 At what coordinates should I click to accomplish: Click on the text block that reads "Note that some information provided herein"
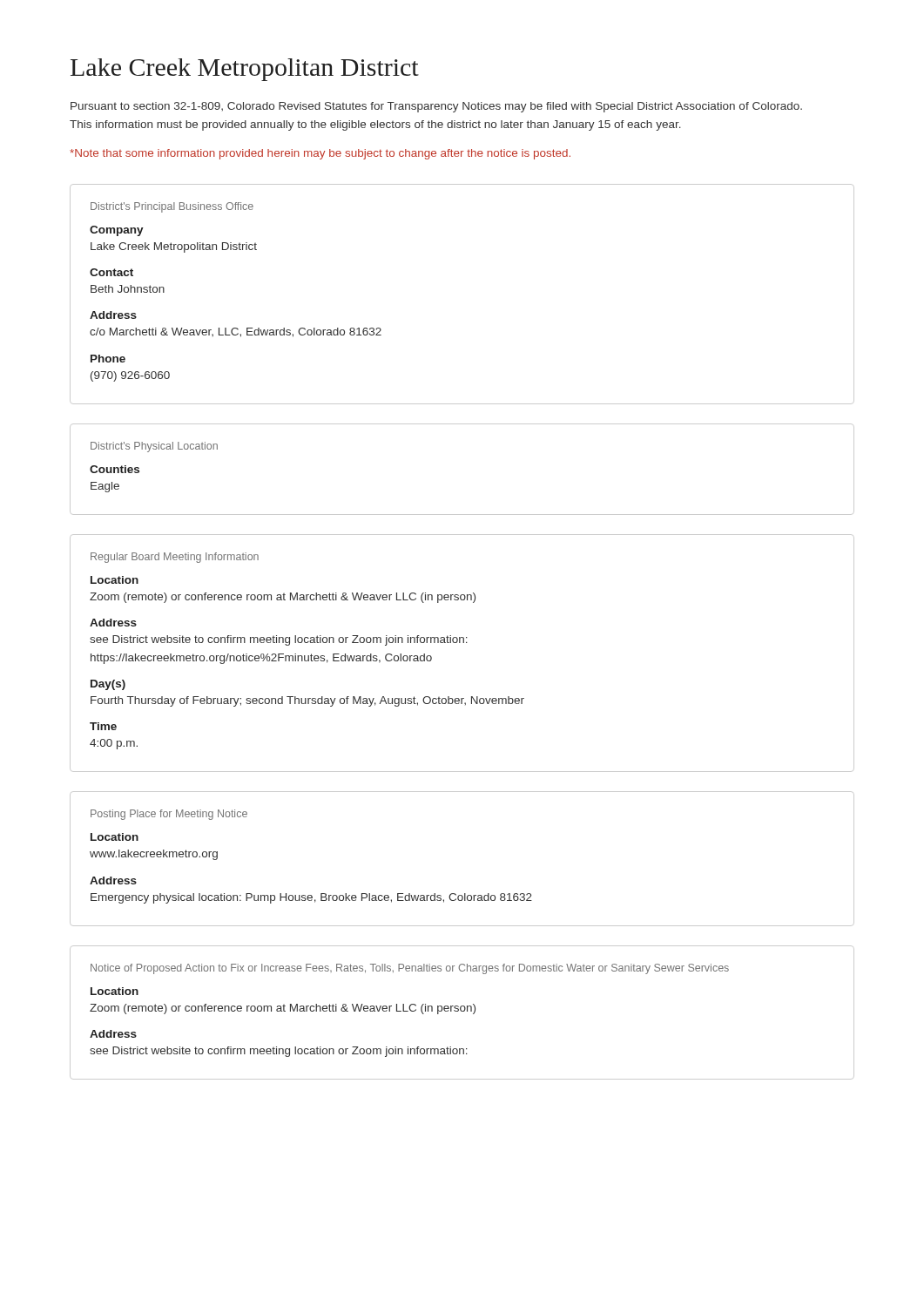pos(462,153)
